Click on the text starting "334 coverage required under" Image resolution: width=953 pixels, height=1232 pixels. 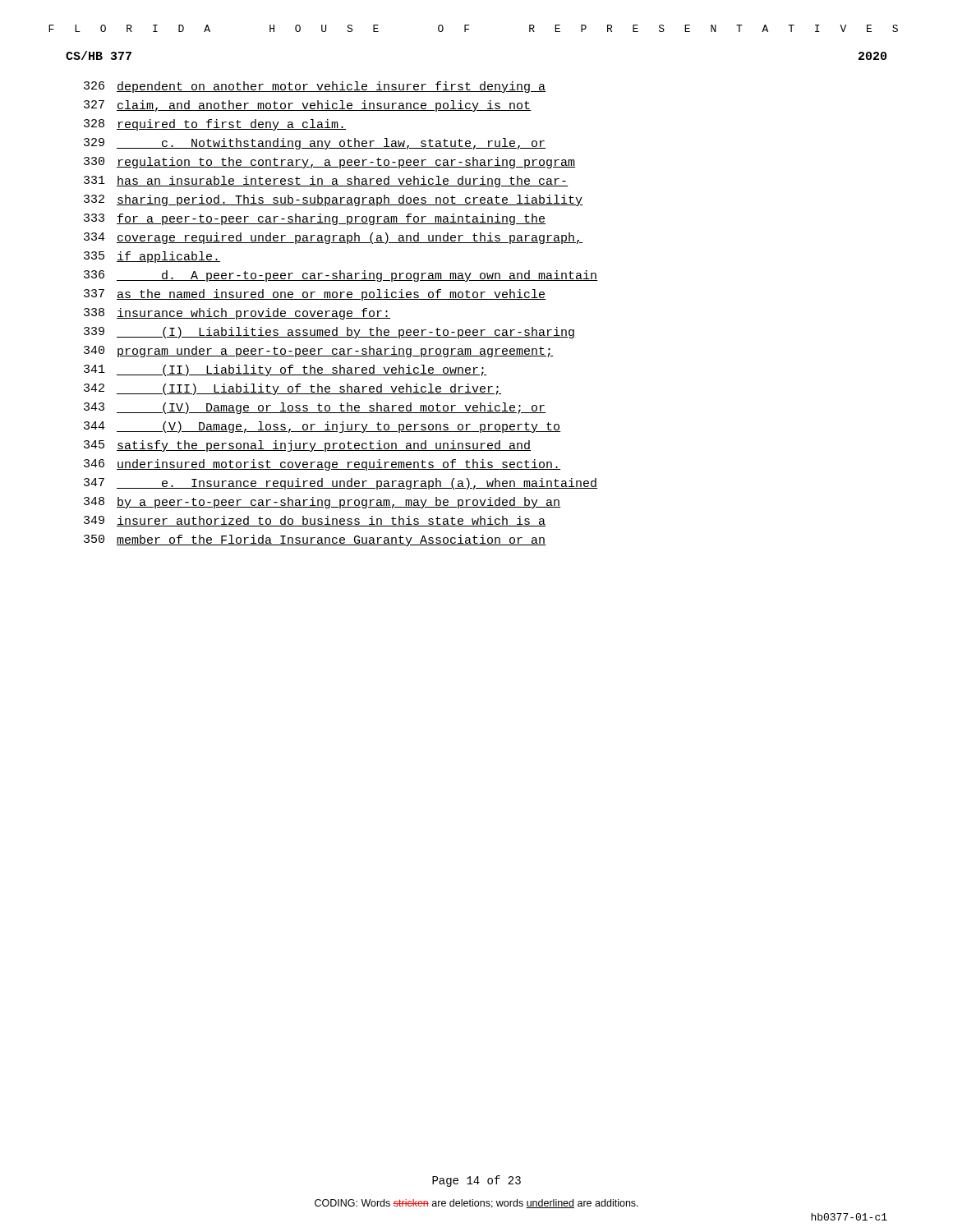(476, 239)
